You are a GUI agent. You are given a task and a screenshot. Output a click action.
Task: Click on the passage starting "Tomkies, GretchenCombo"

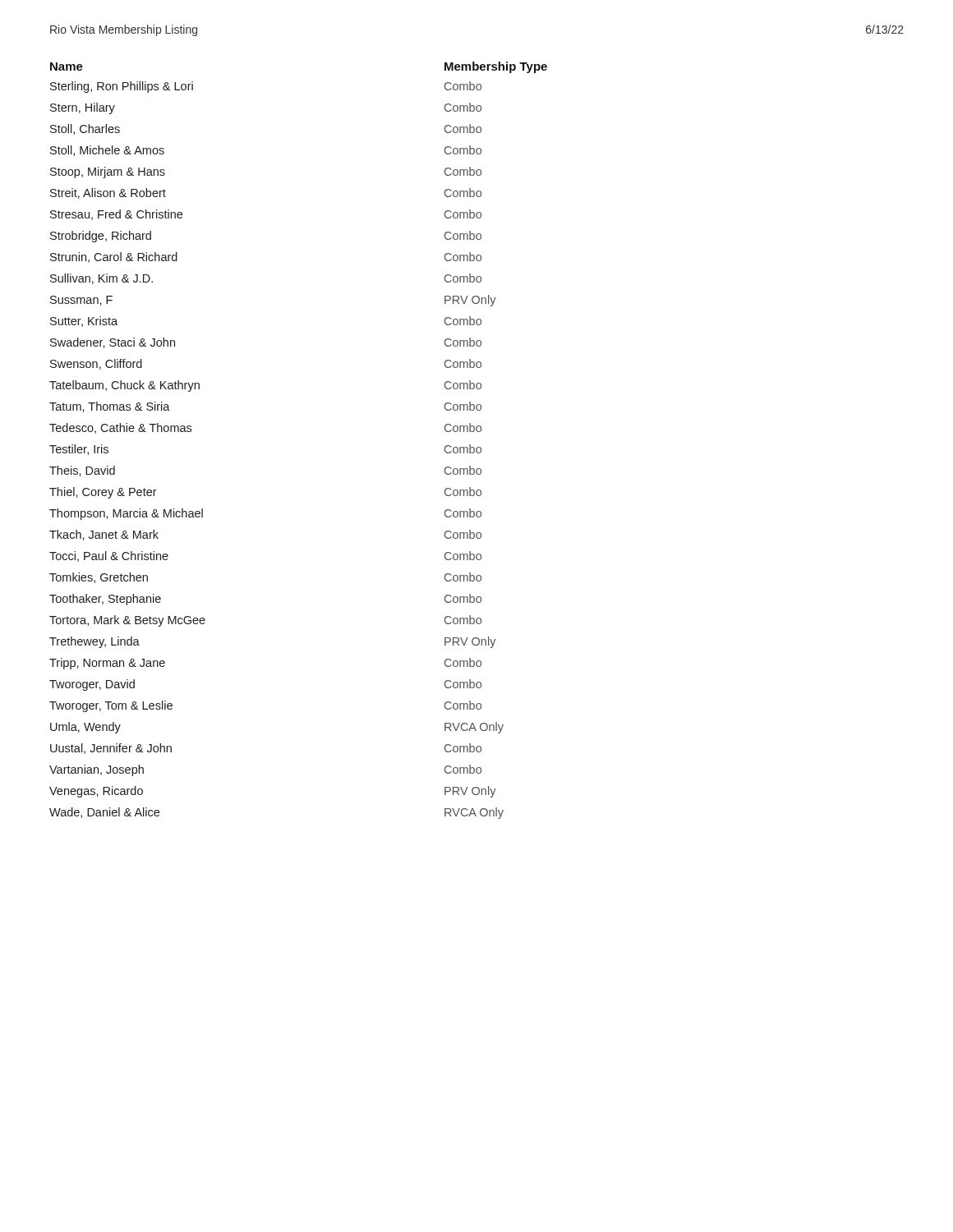pyautogui.click(x=105, y=578)
